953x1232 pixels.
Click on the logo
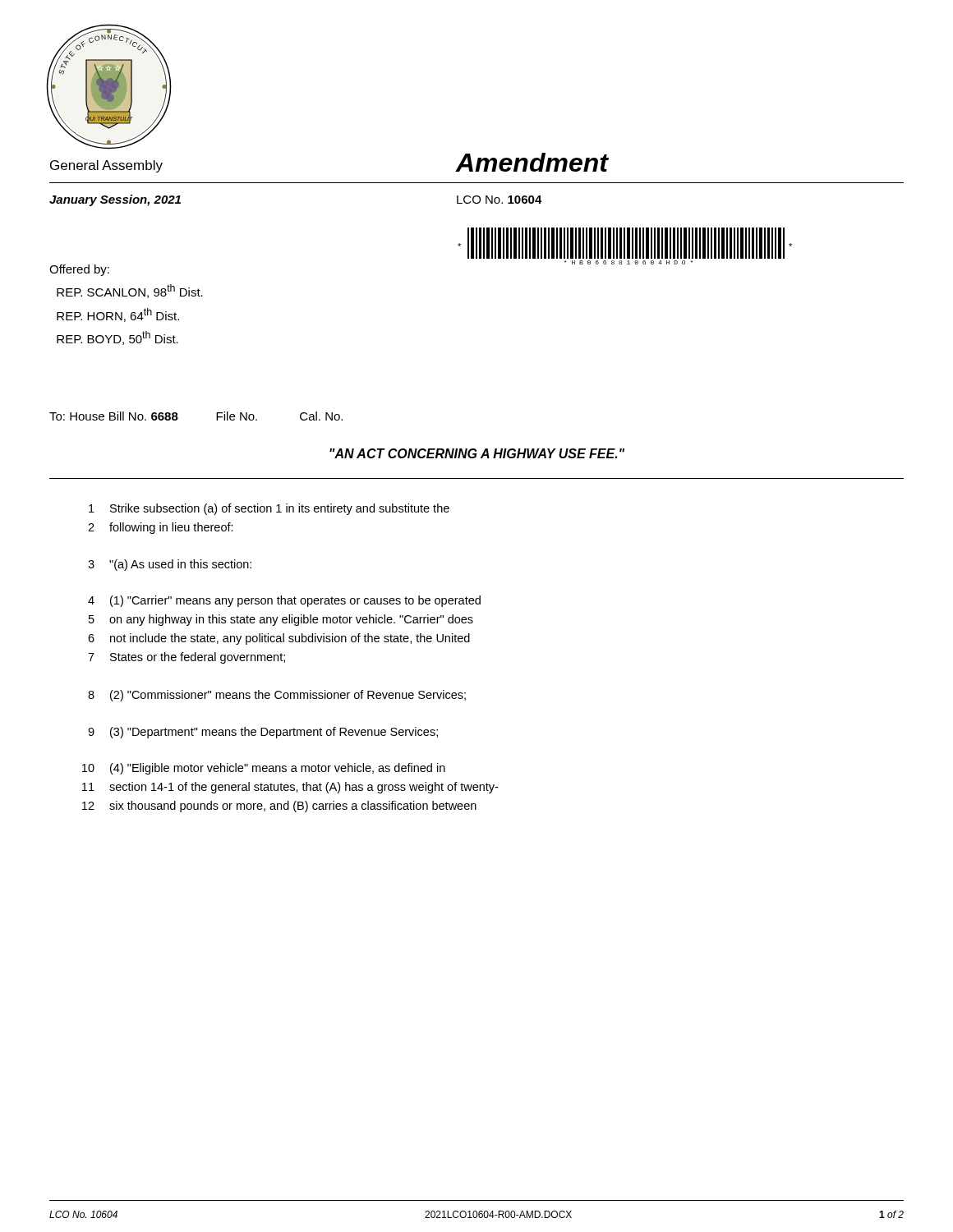click(x=111, y=89)
